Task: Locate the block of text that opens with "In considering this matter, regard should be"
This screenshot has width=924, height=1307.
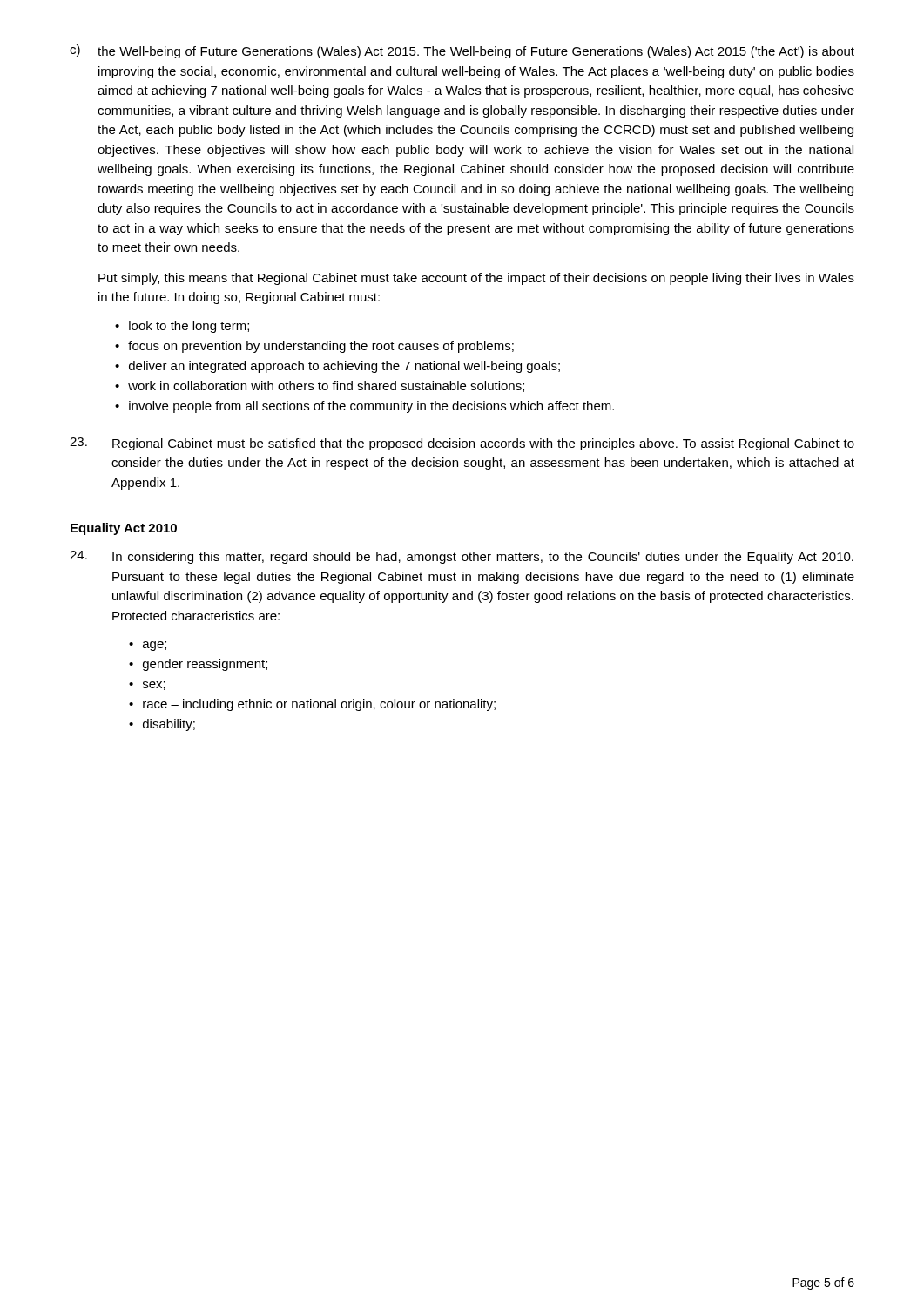Action: click(x=462, y=557)
